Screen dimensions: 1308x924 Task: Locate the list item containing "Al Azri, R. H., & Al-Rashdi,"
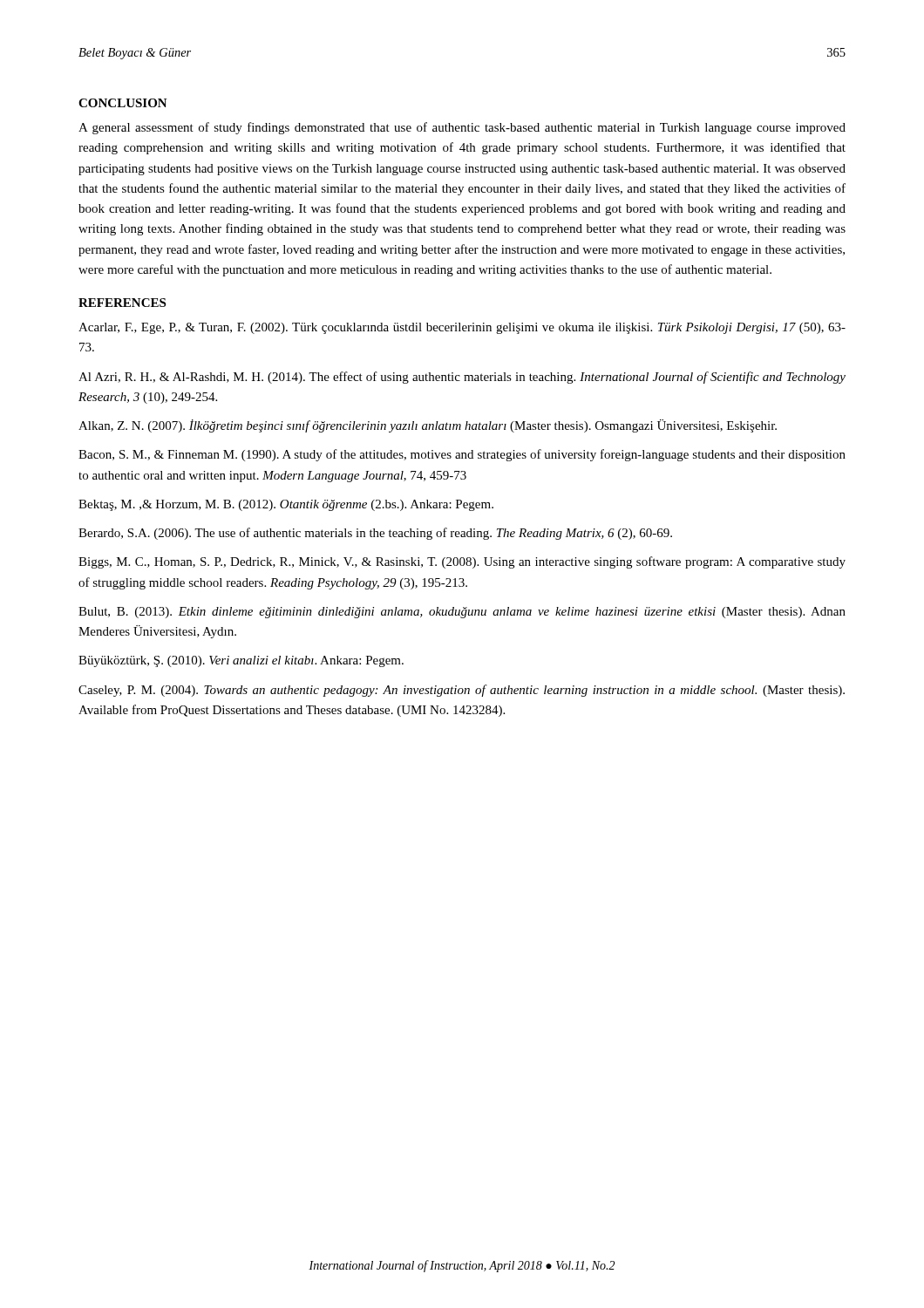coord(462,386)
